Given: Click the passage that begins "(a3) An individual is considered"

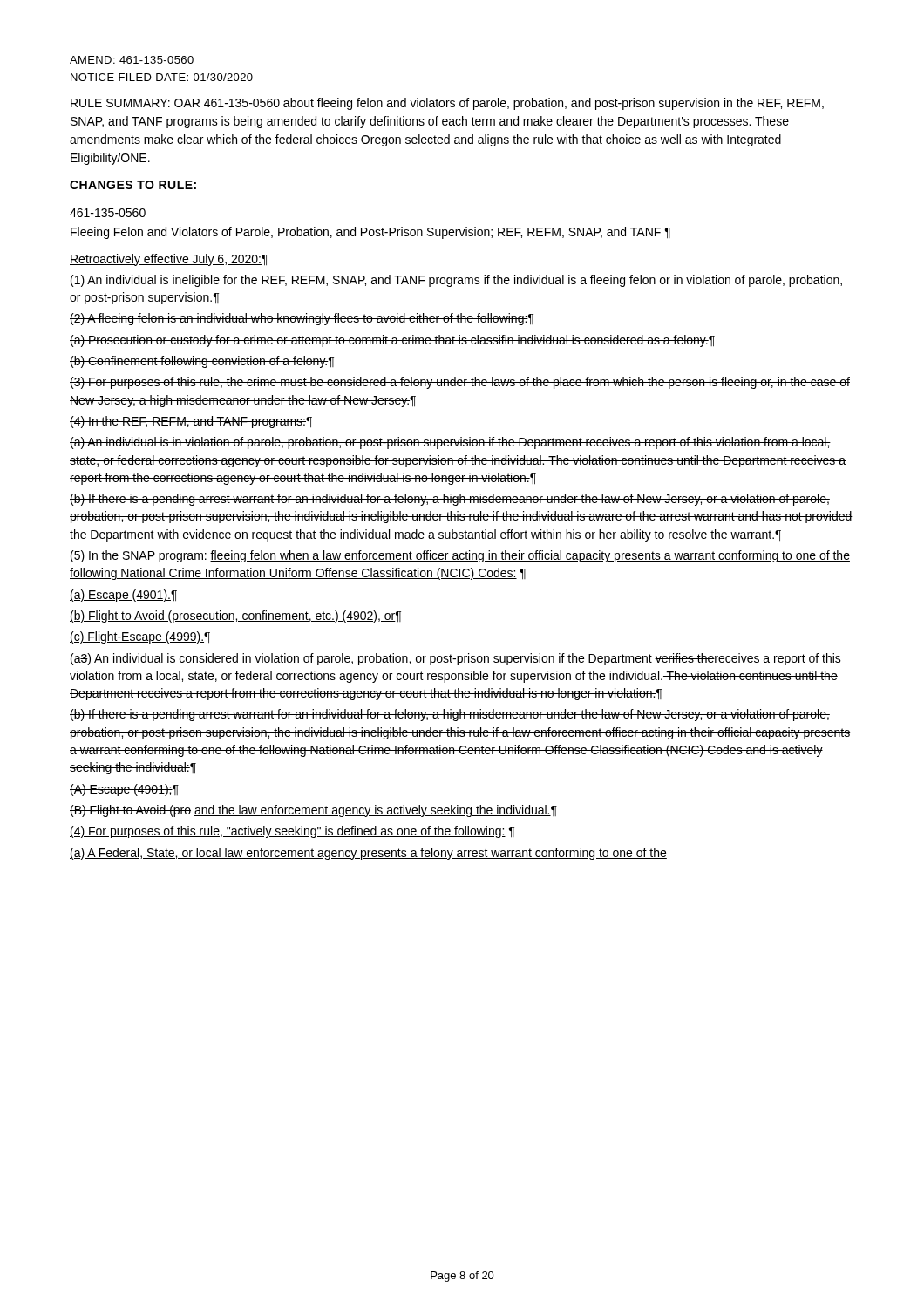Looking at the screenshot, I should coord(455,676).
